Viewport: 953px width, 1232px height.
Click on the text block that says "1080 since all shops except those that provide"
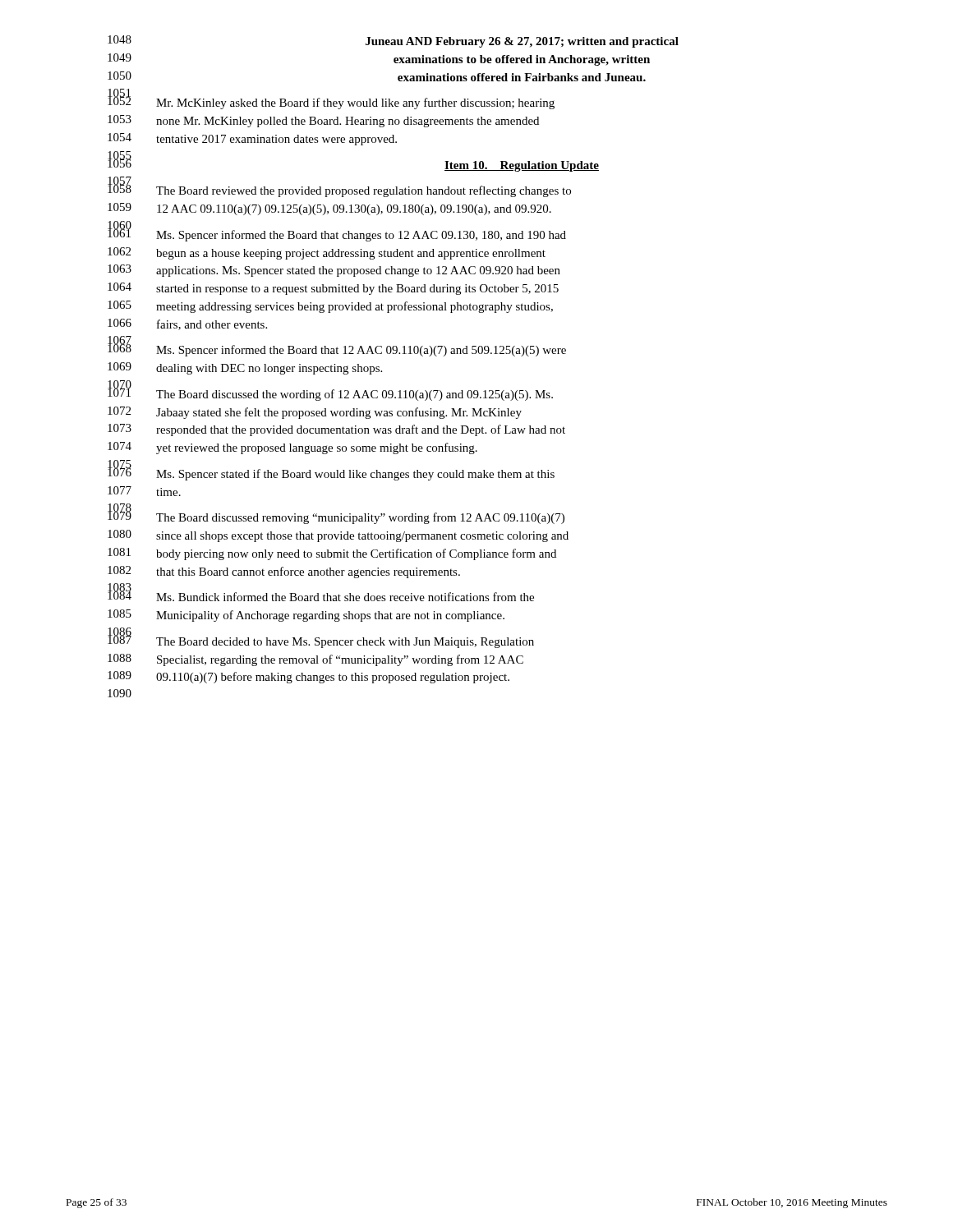[x=497, y=536]
